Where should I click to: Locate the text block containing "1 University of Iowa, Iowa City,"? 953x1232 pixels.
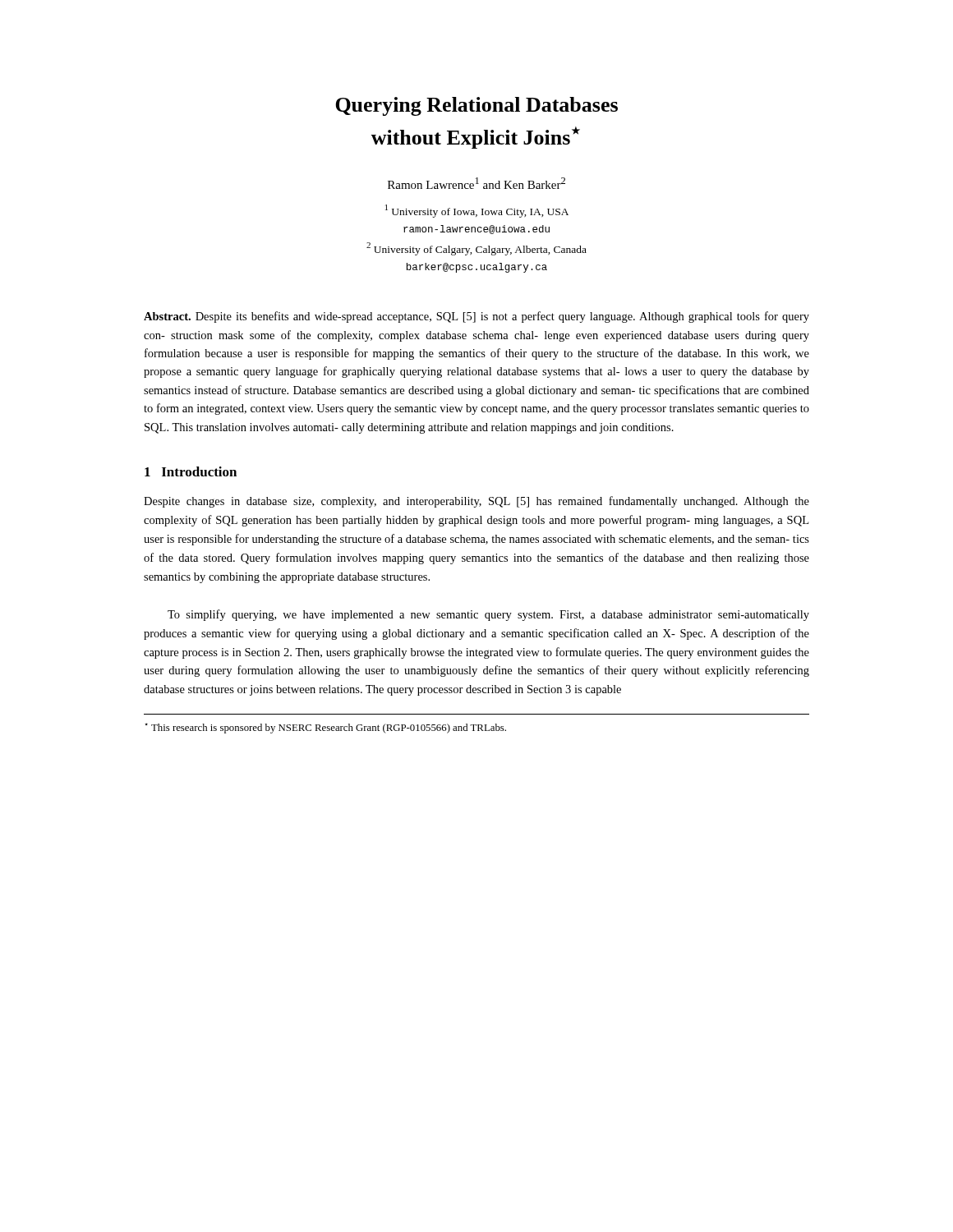click(x=476, y=238)
